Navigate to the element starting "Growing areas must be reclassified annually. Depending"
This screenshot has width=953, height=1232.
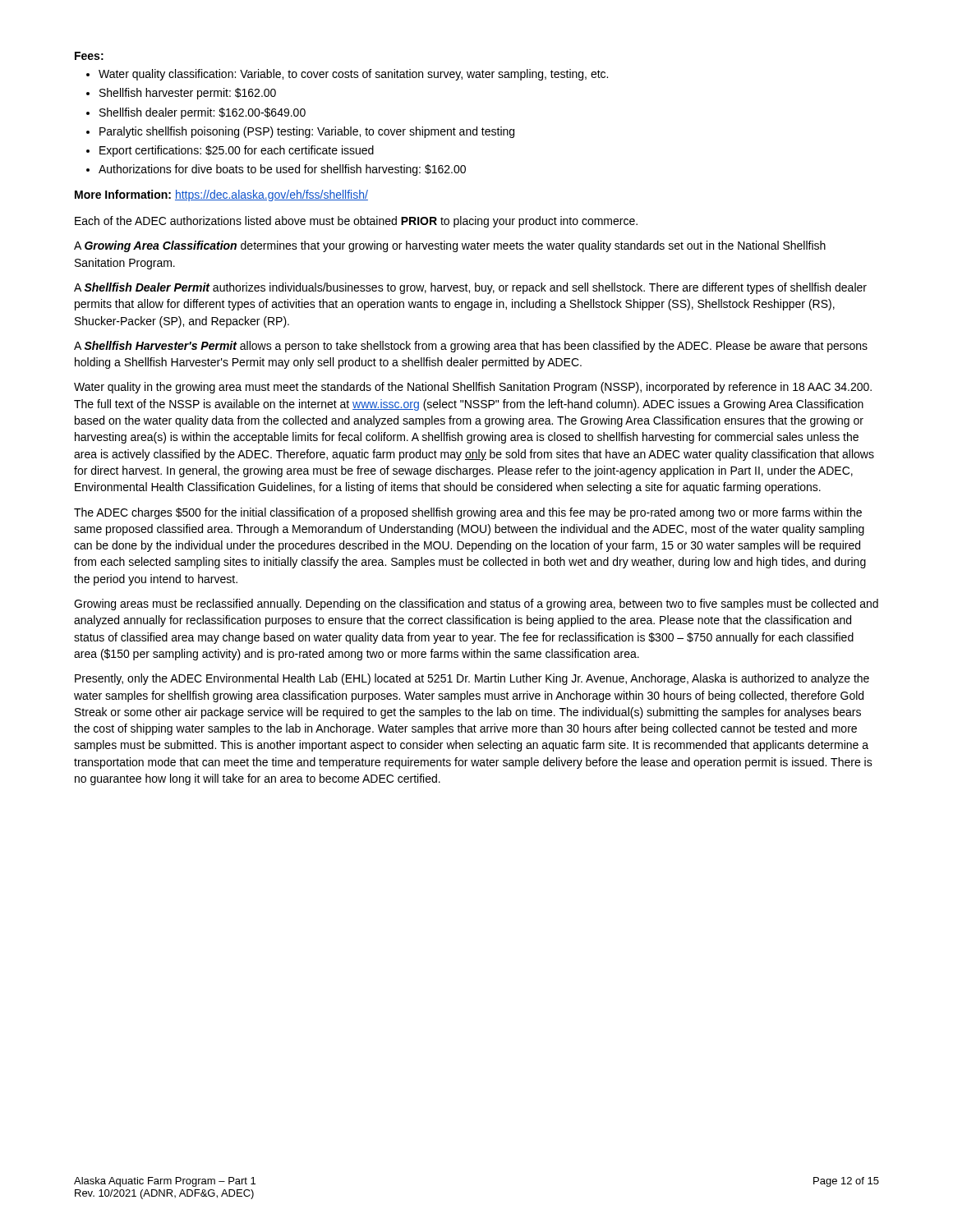476,629
